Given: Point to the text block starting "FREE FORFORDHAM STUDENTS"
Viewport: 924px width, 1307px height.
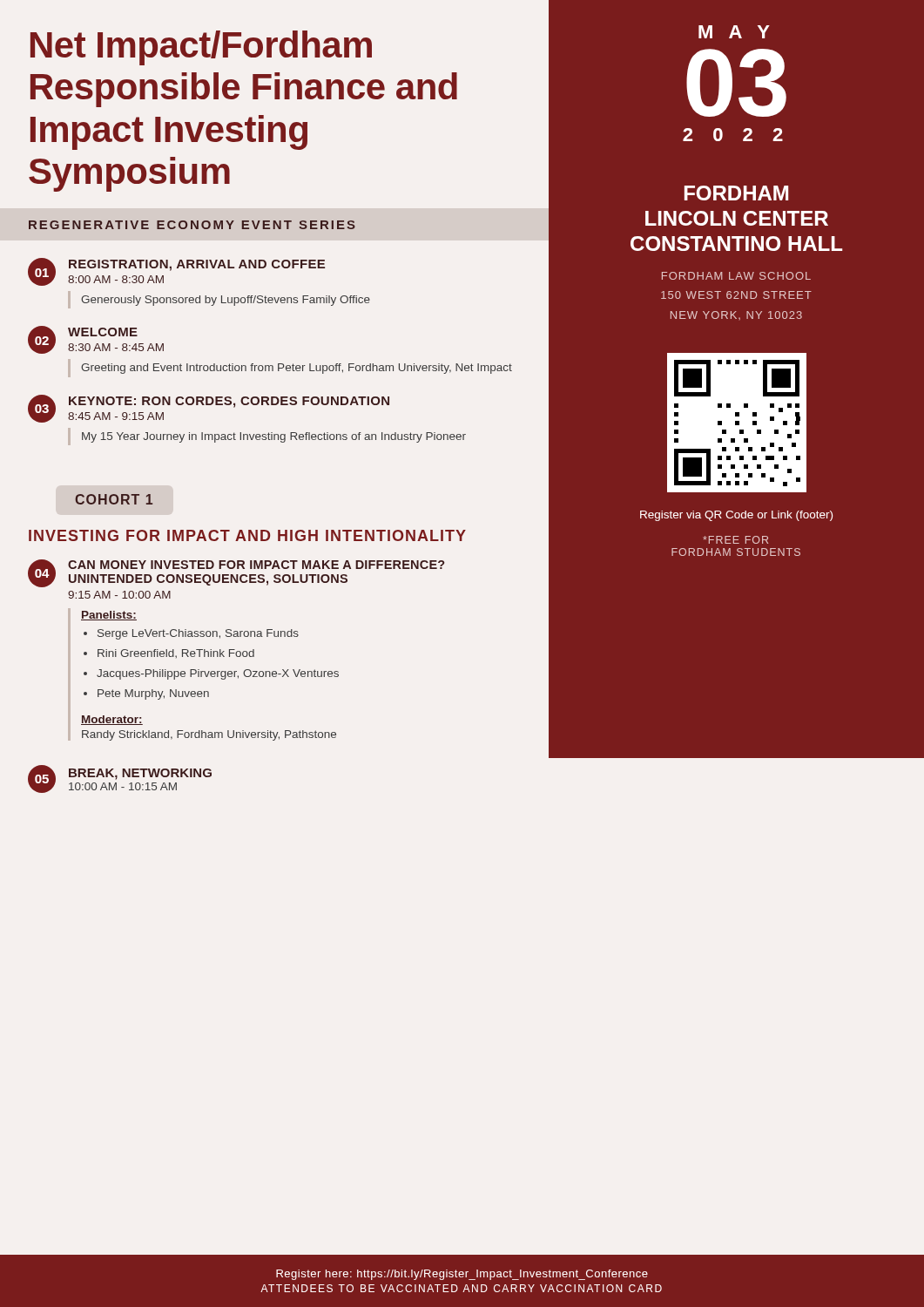Looking at the screenshot, I should (736, 546).
